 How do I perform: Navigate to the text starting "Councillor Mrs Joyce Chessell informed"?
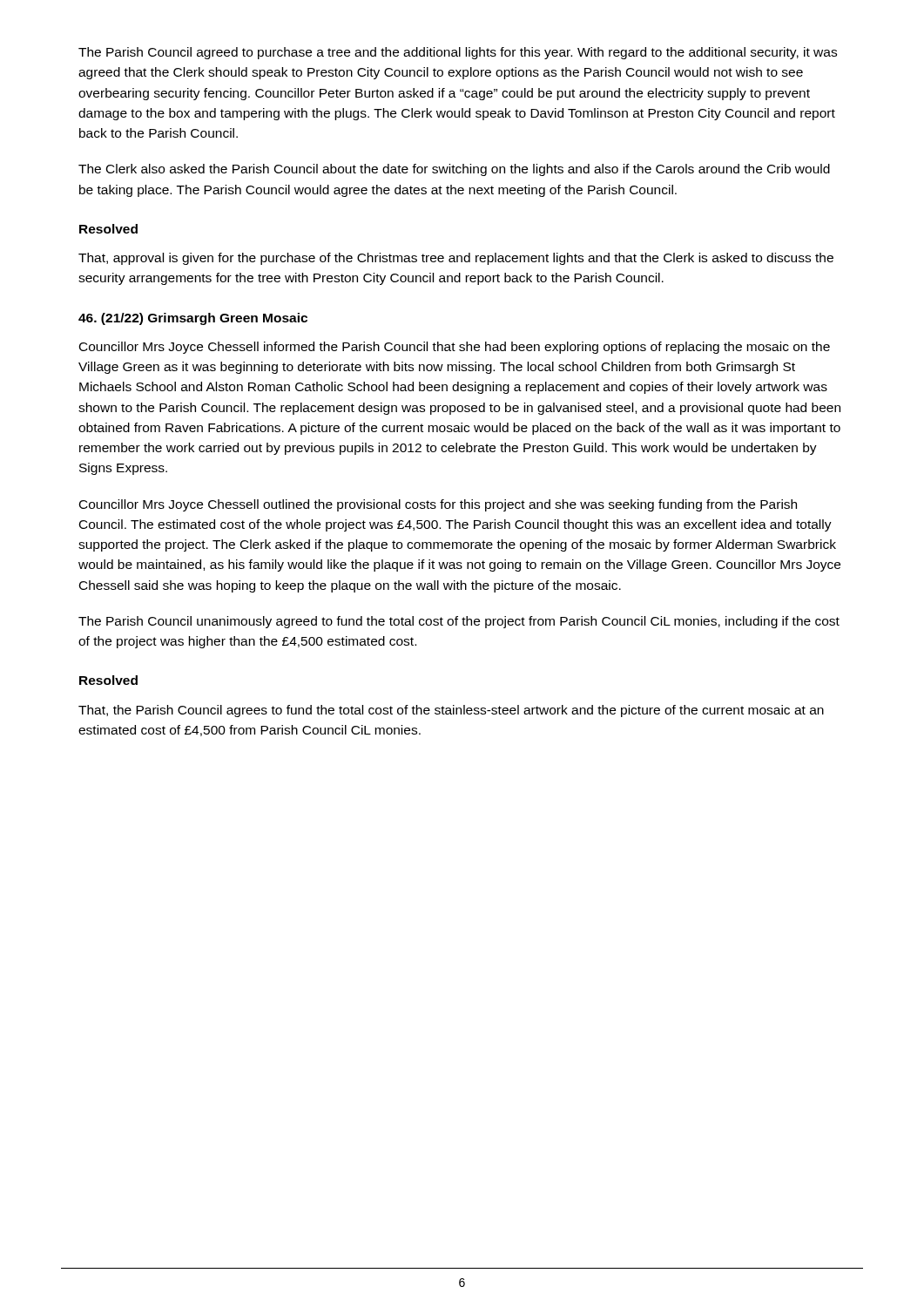click(x=460, y=407)
